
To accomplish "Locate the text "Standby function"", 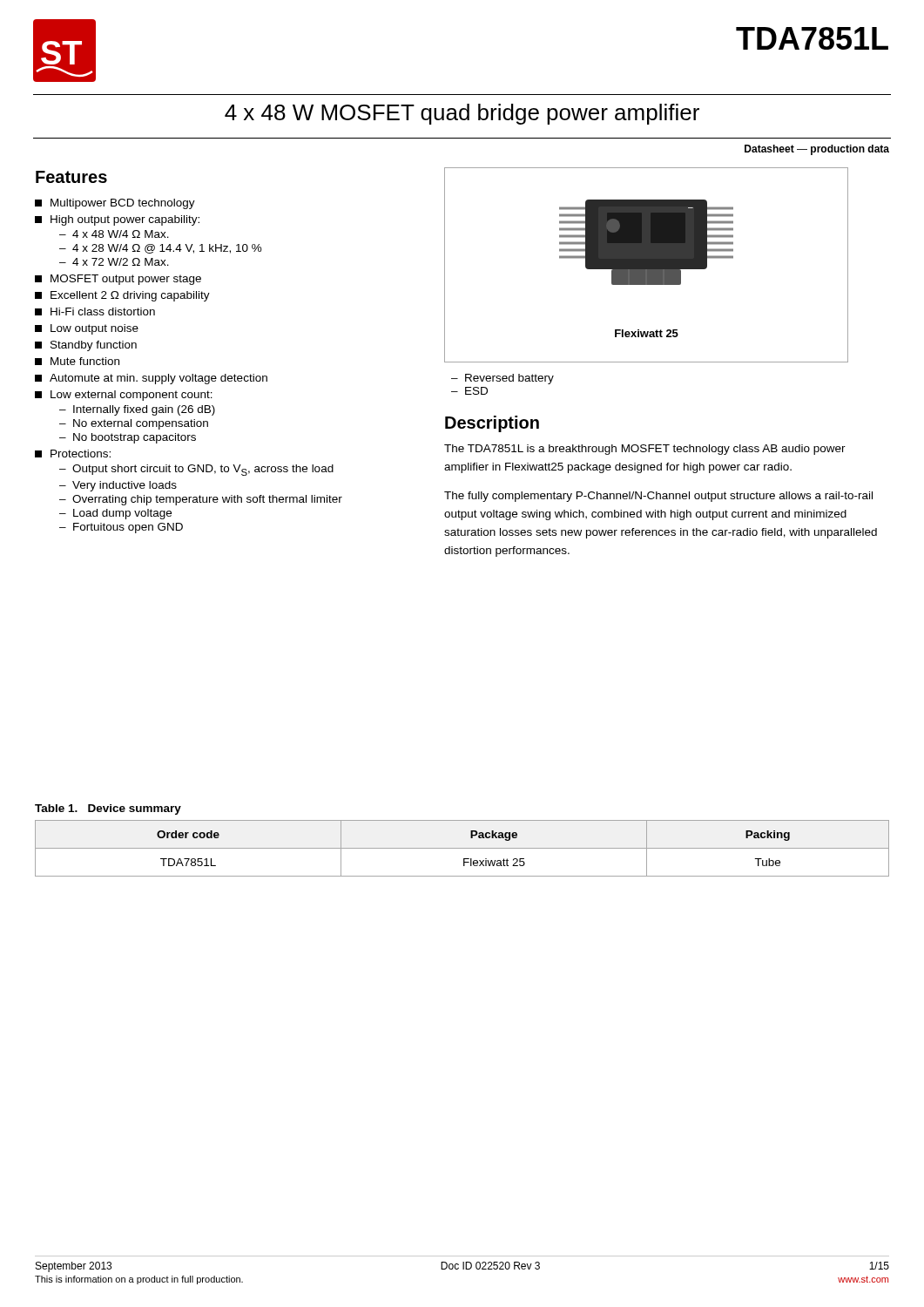I will (x=86, y=345).
